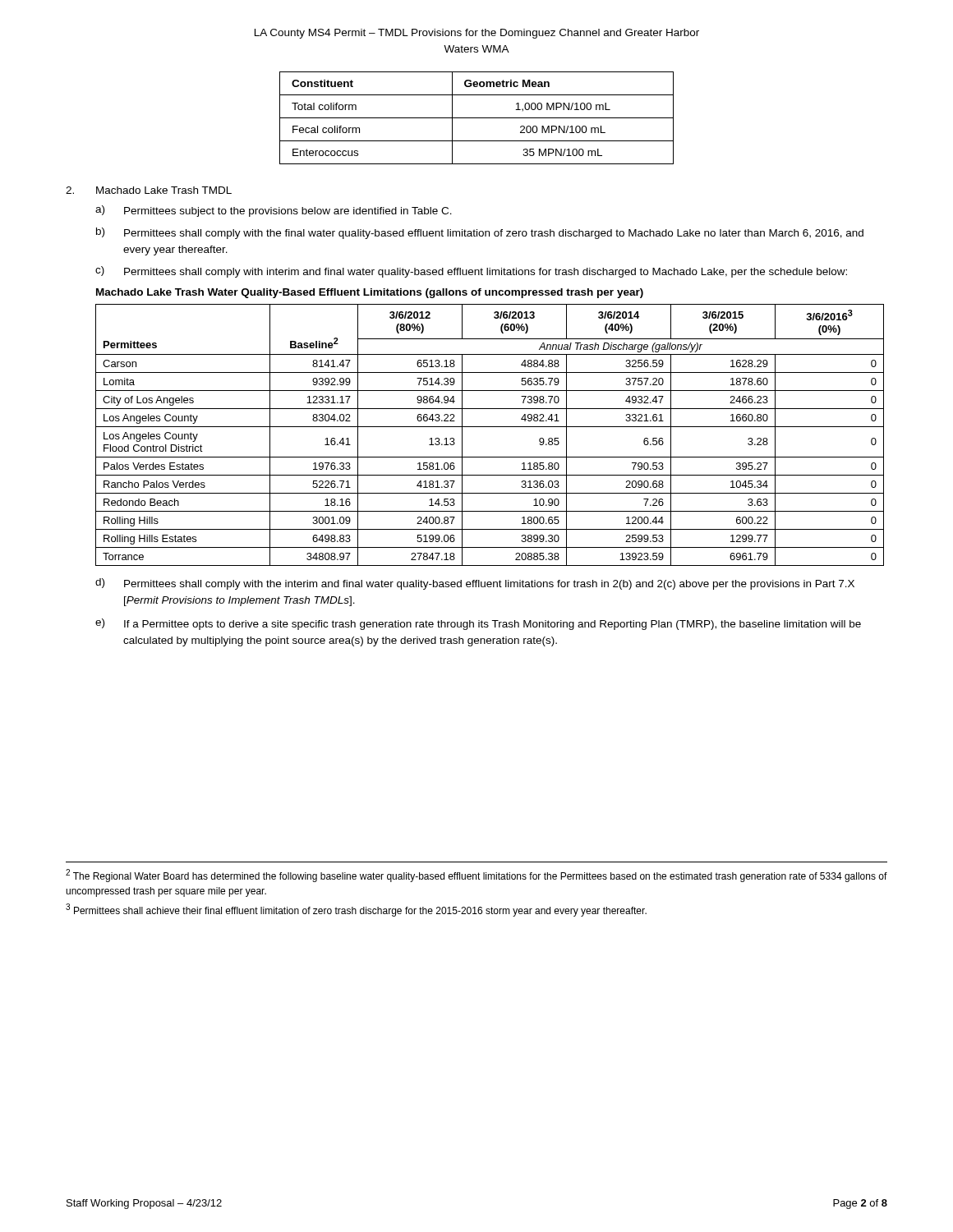Click the passage that begins "b) Permittees shall comply with the"
This screenshot has height=1232, width=953.
click(x=491, y=241)
